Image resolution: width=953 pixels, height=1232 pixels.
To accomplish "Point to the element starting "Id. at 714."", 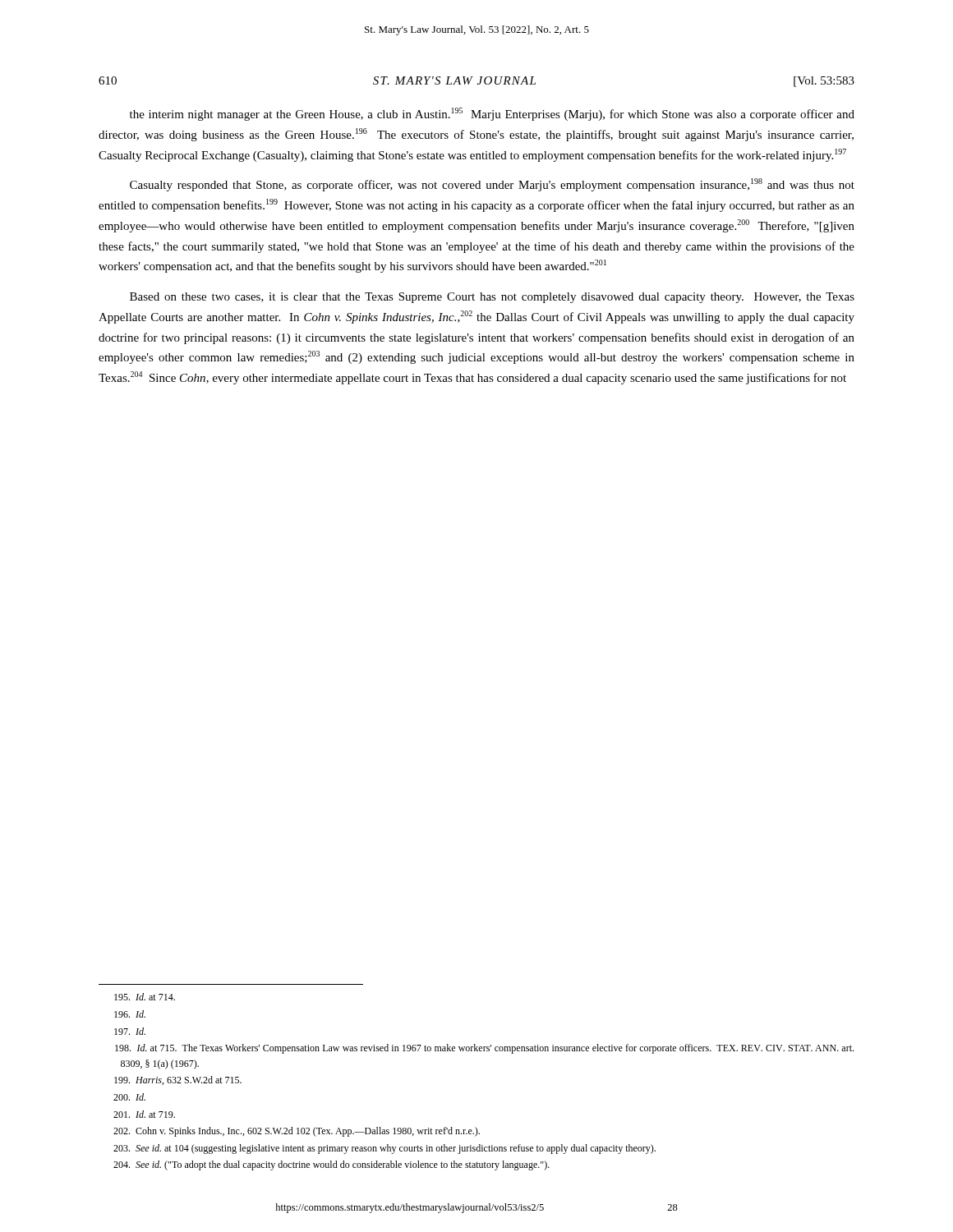I will (137, 997).
